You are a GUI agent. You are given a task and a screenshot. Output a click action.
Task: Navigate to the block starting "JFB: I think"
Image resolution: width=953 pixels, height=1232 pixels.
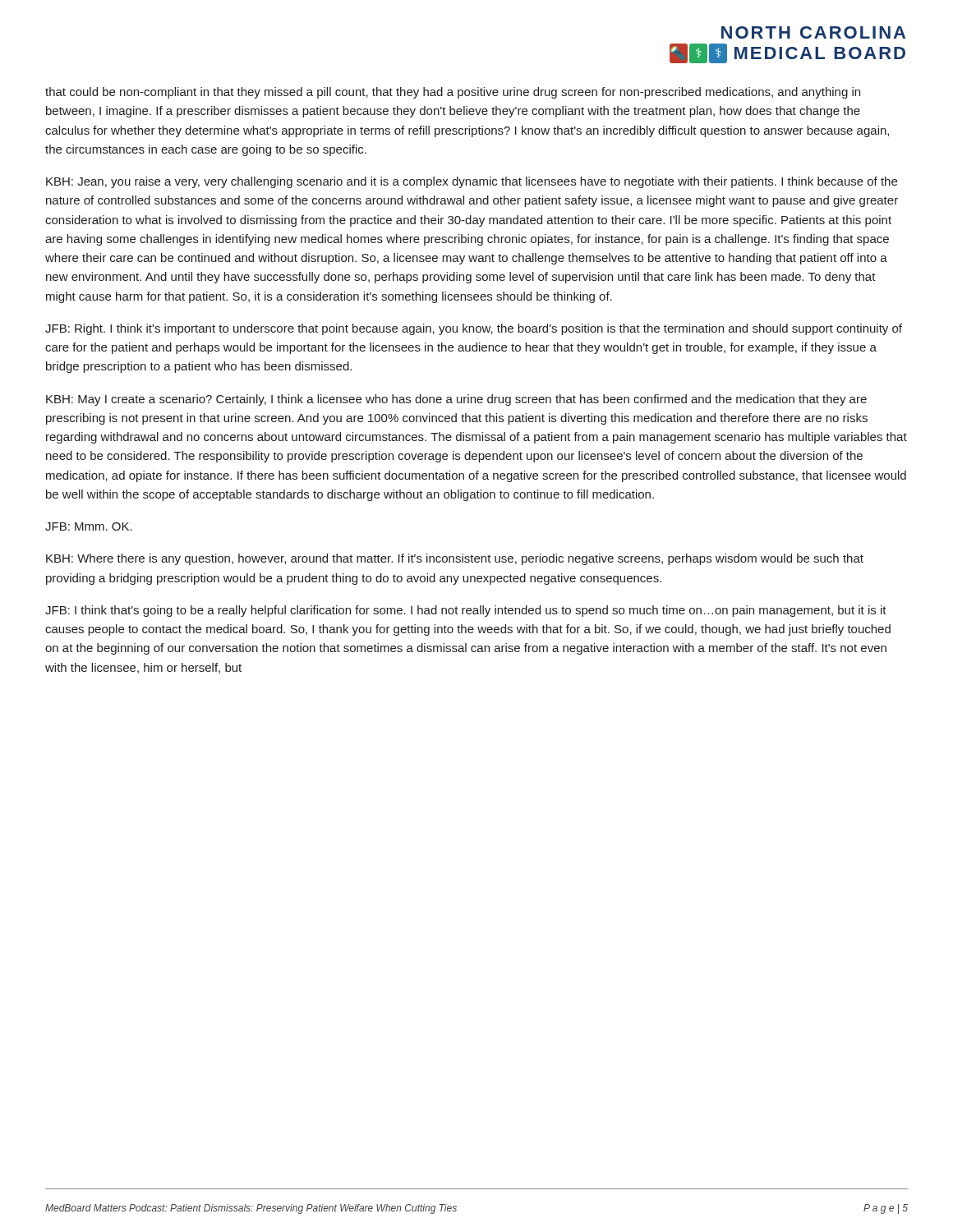click(x=468, y=638)
